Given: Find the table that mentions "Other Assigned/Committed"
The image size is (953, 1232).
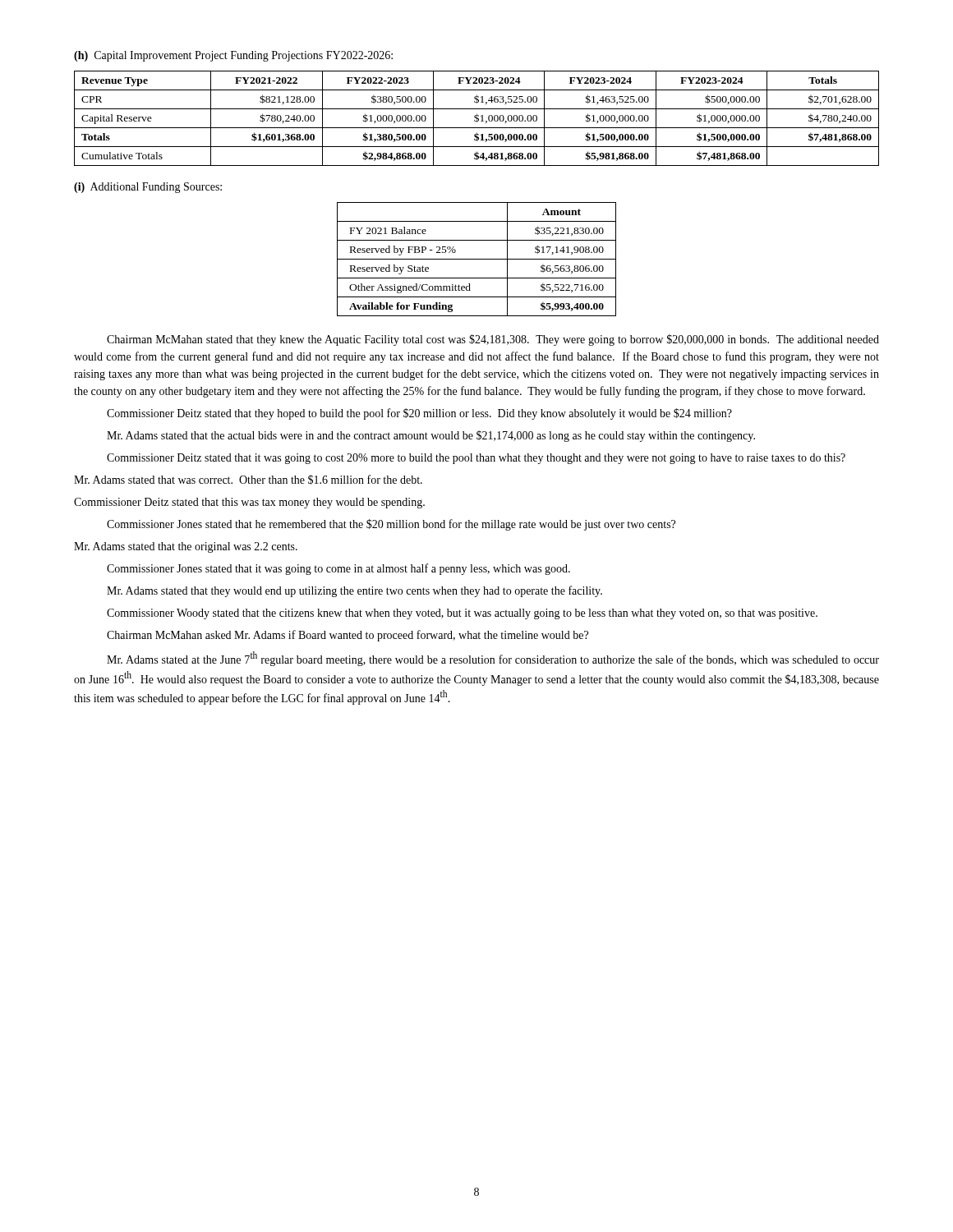Looking at the screenshot, I should pyautogui.click(x=476, y=259).
